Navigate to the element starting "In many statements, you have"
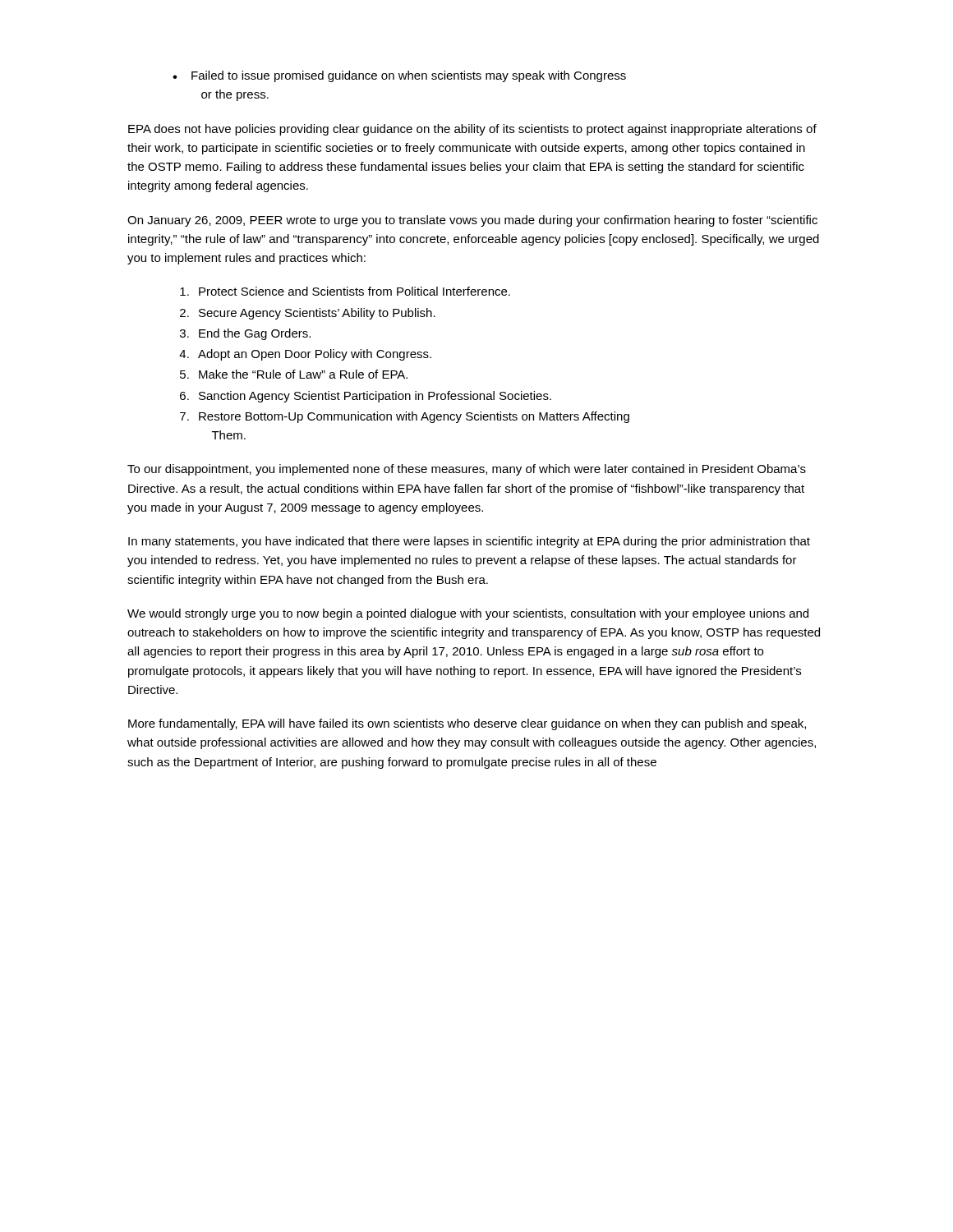Viewport: 953px width, 1232px height. [469, 560]
